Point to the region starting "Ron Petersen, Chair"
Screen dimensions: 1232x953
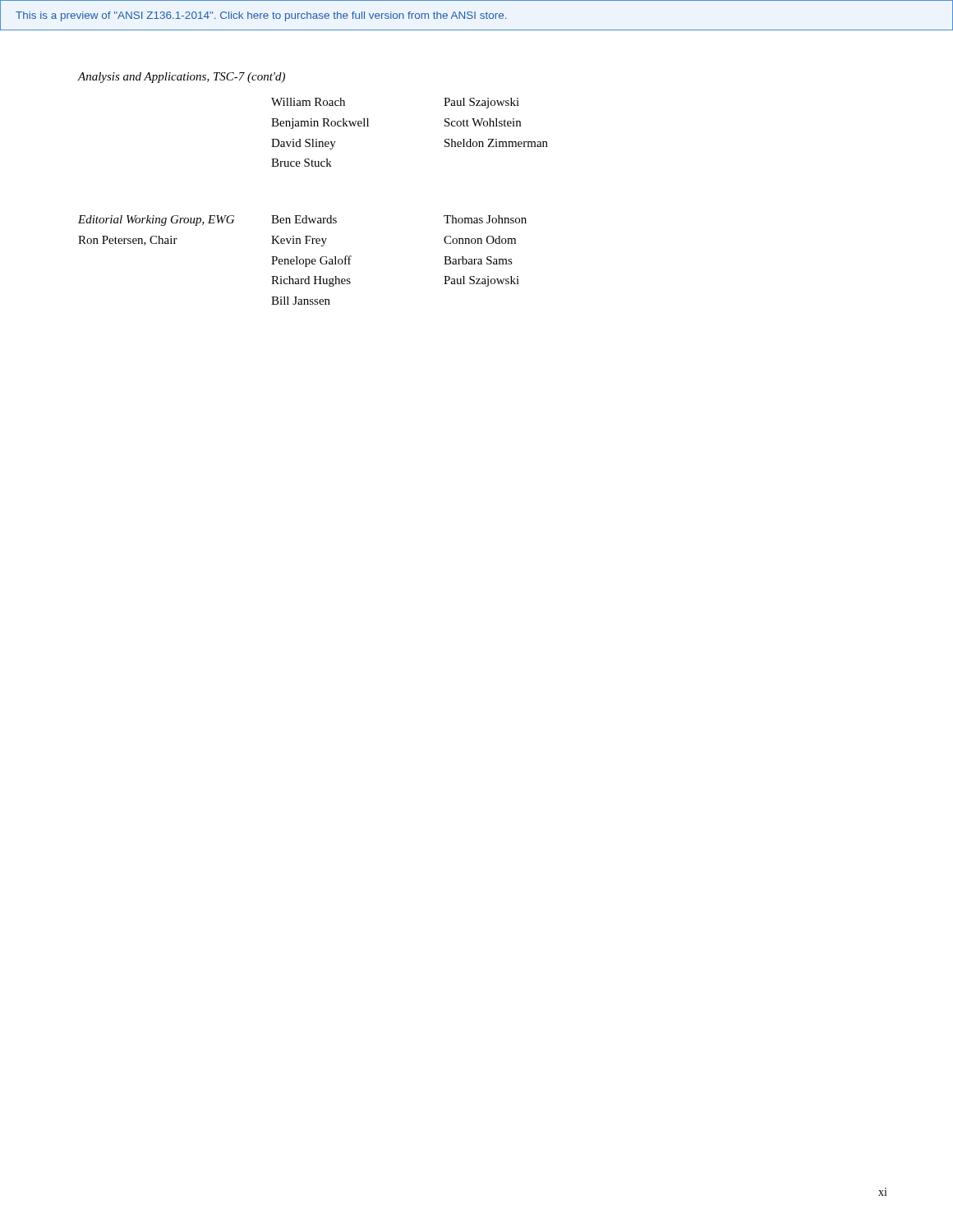click(x=128, y=240)
